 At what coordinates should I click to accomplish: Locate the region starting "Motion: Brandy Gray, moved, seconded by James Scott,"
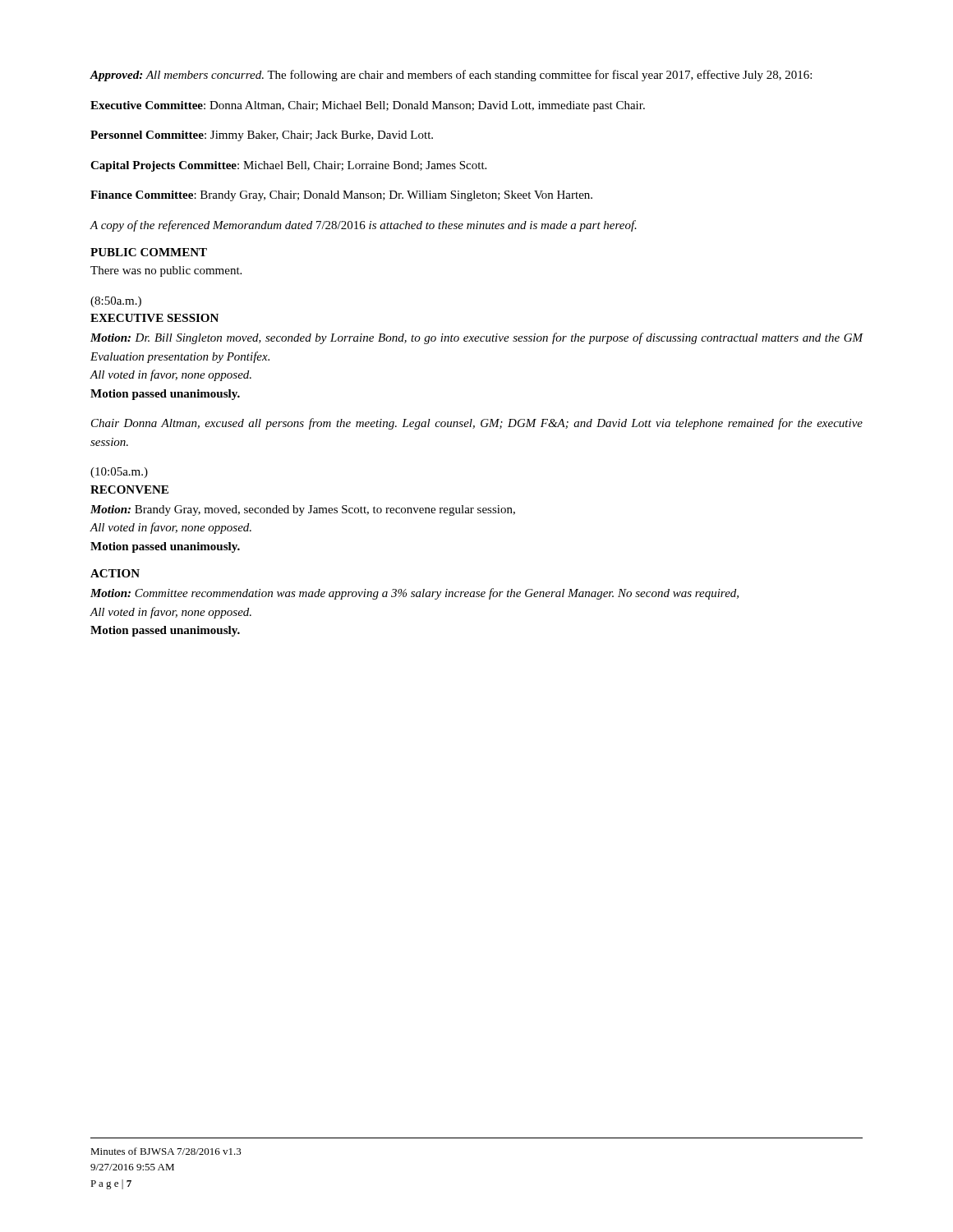point(303,510)
